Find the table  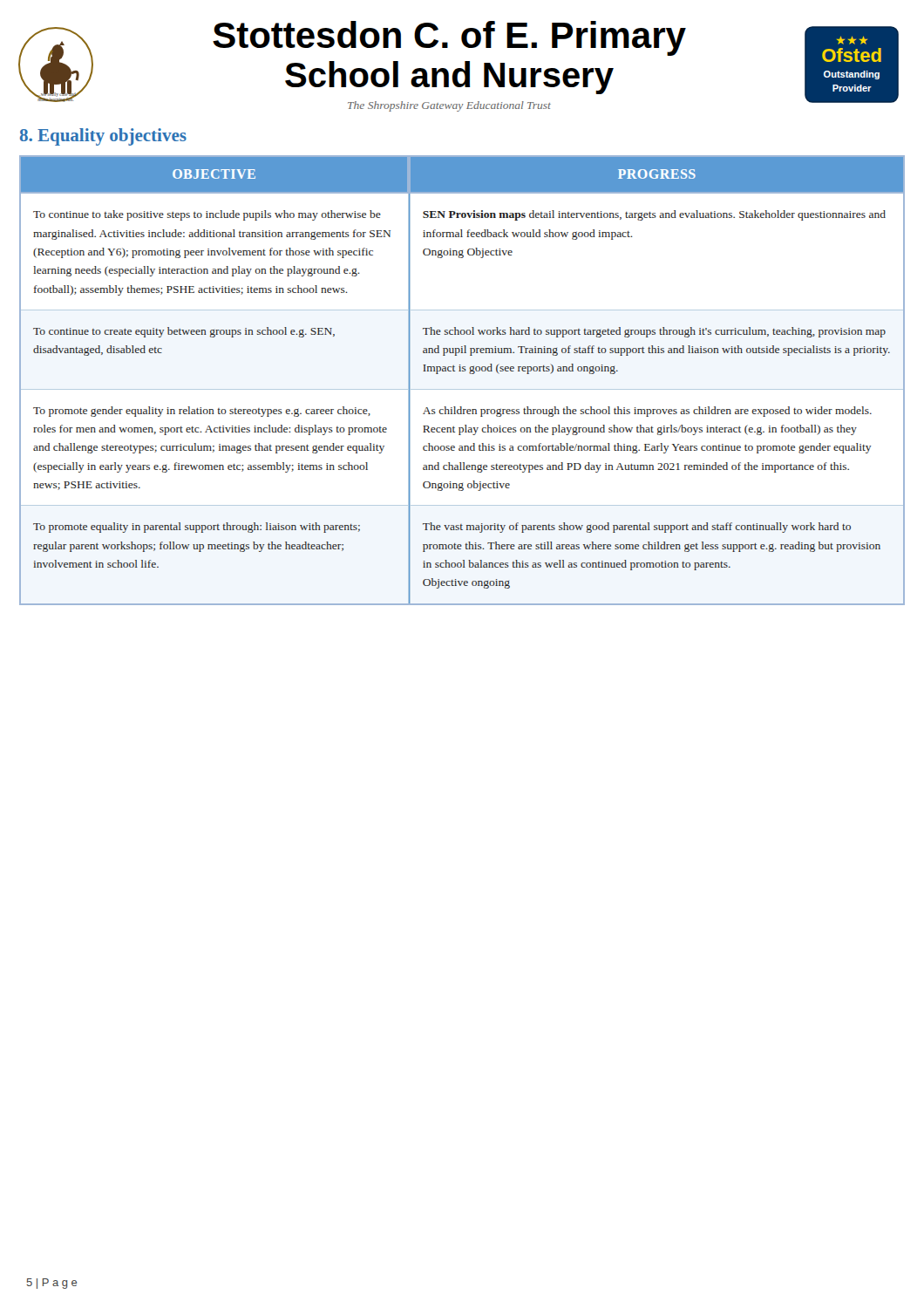point(462,380)
